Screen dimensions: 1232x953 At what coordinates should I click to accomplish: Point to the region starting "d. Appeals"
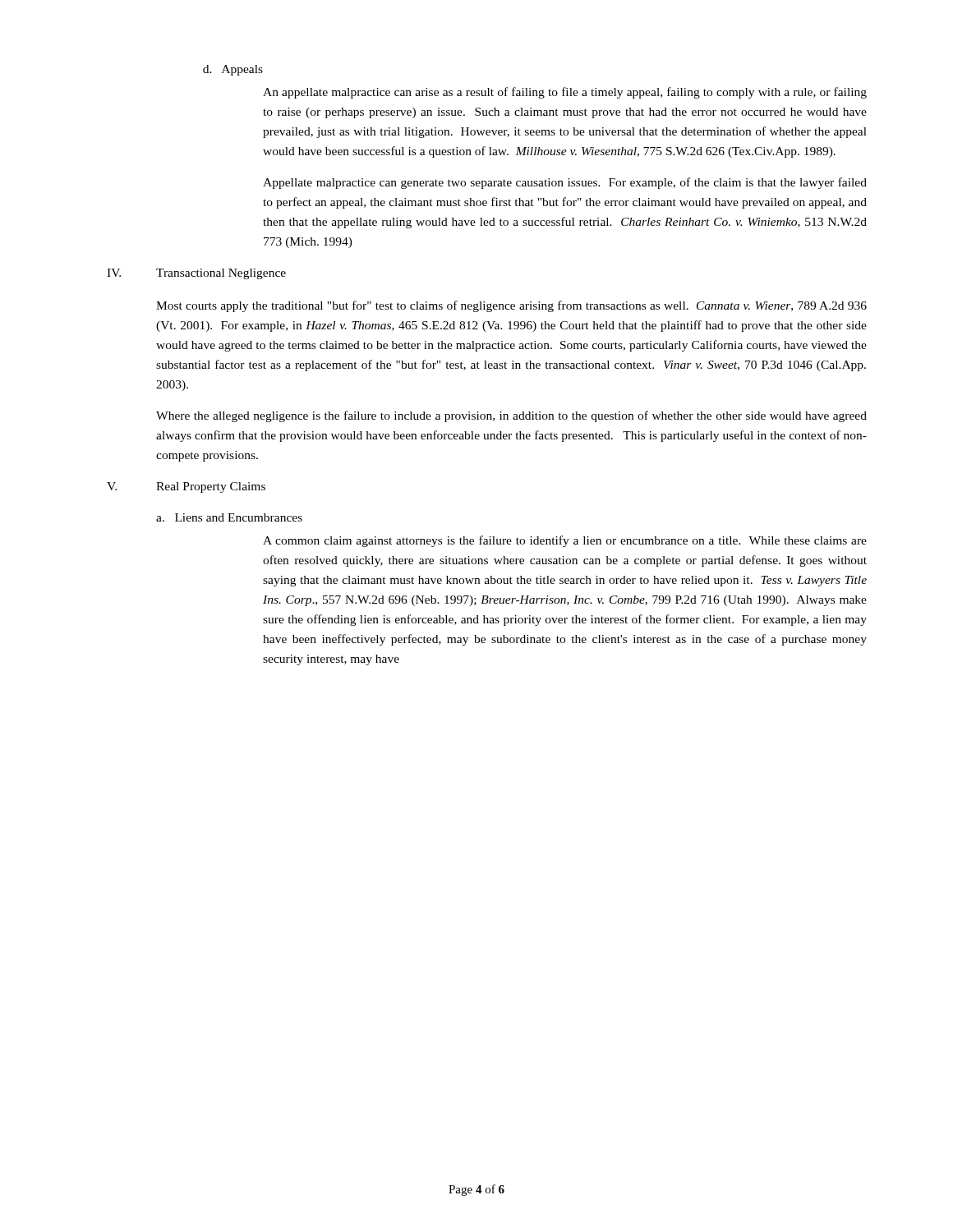(233, 70)
